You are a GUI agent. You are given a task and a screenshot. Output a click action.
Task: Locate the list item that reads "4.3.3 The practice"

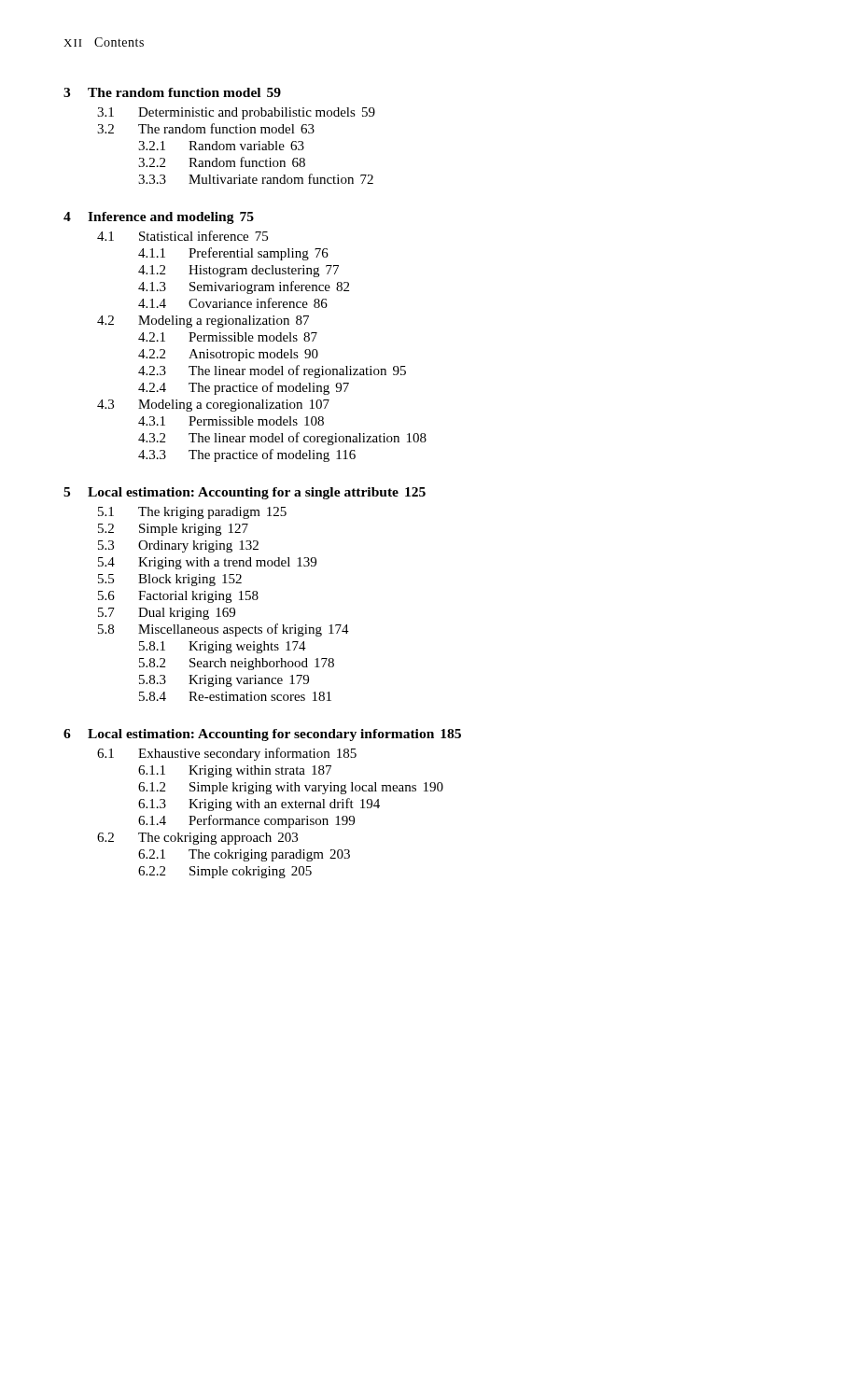(247, 455)
